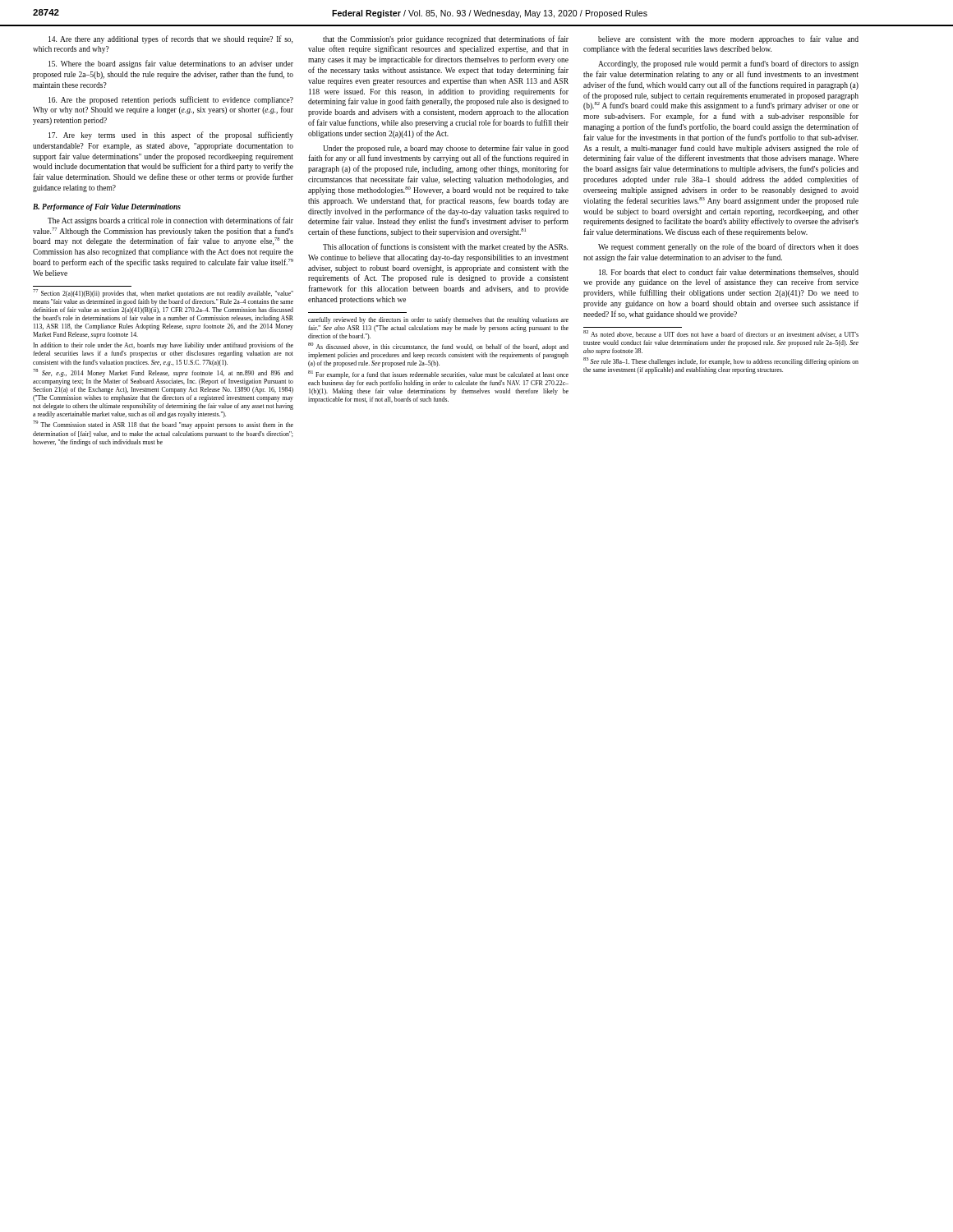Screen dimensions: 1232x953
Task: Find the footnote with the text "81 For example,"
Action: pos(438,388)
